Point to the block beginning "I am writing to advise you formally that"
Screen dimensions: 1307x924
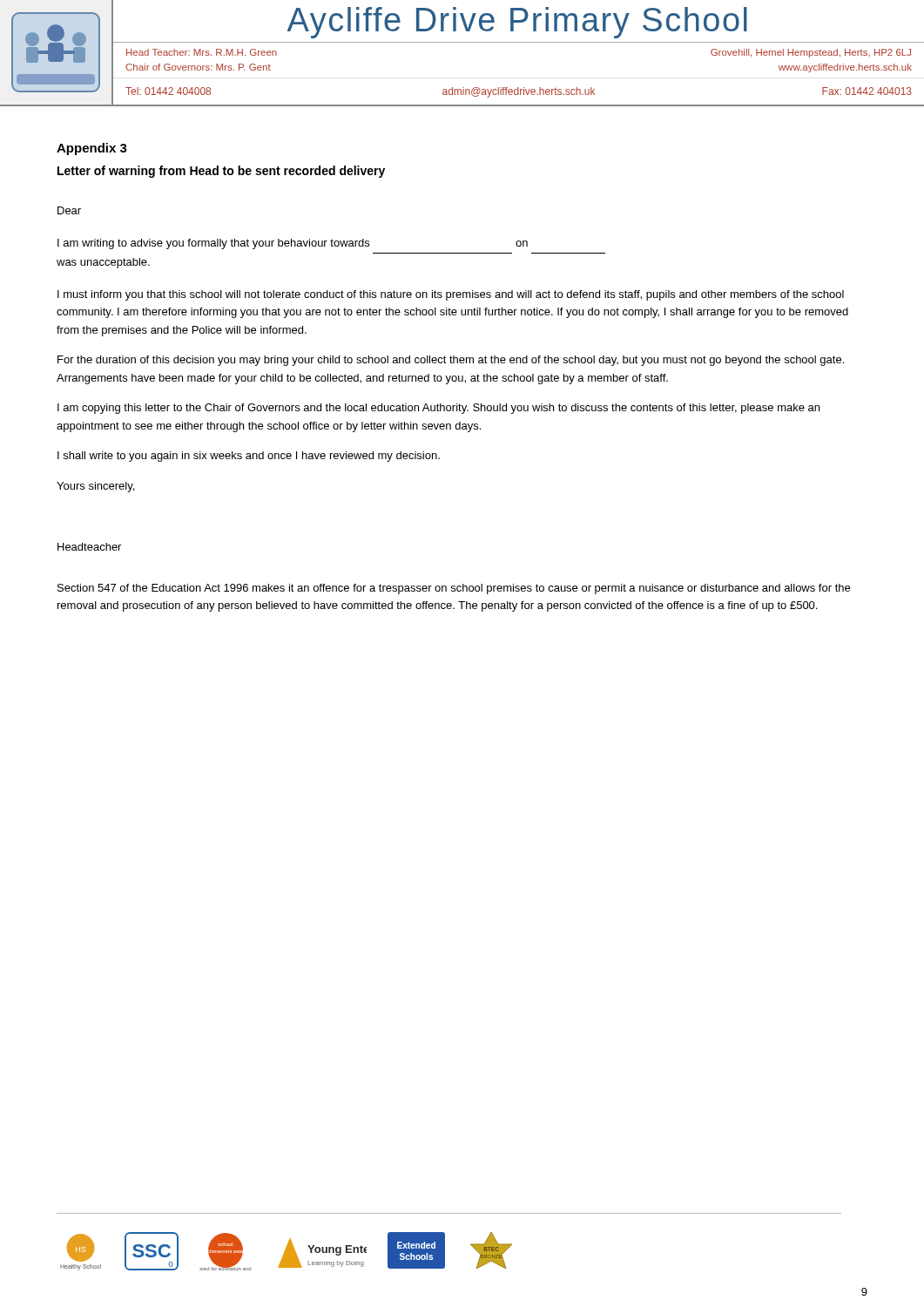coord(331,251)
